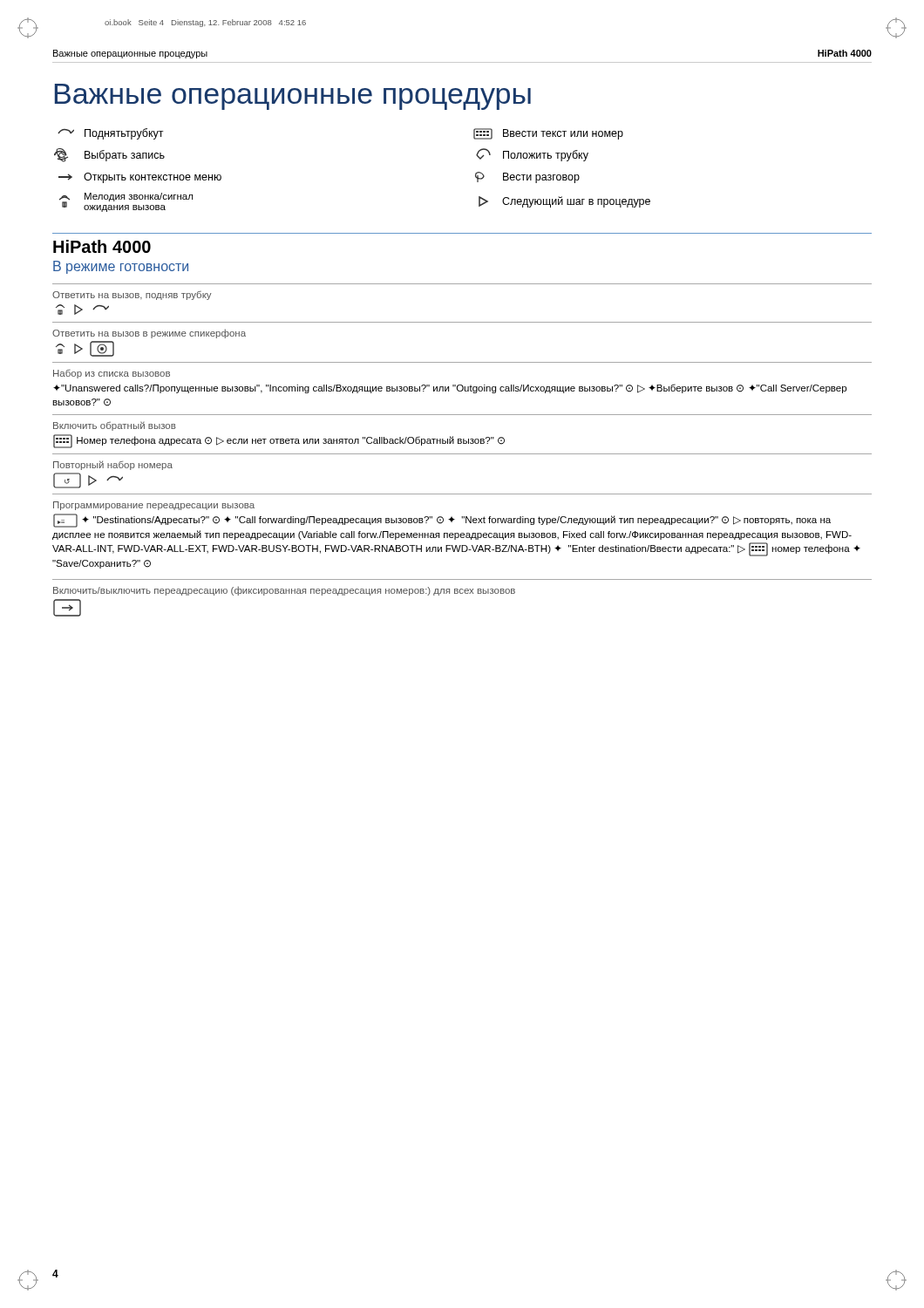Screen dimensions: 1308x924
Task: Find the text starting "Открыть контекстное меню"
Action: (x=137, y=177)
